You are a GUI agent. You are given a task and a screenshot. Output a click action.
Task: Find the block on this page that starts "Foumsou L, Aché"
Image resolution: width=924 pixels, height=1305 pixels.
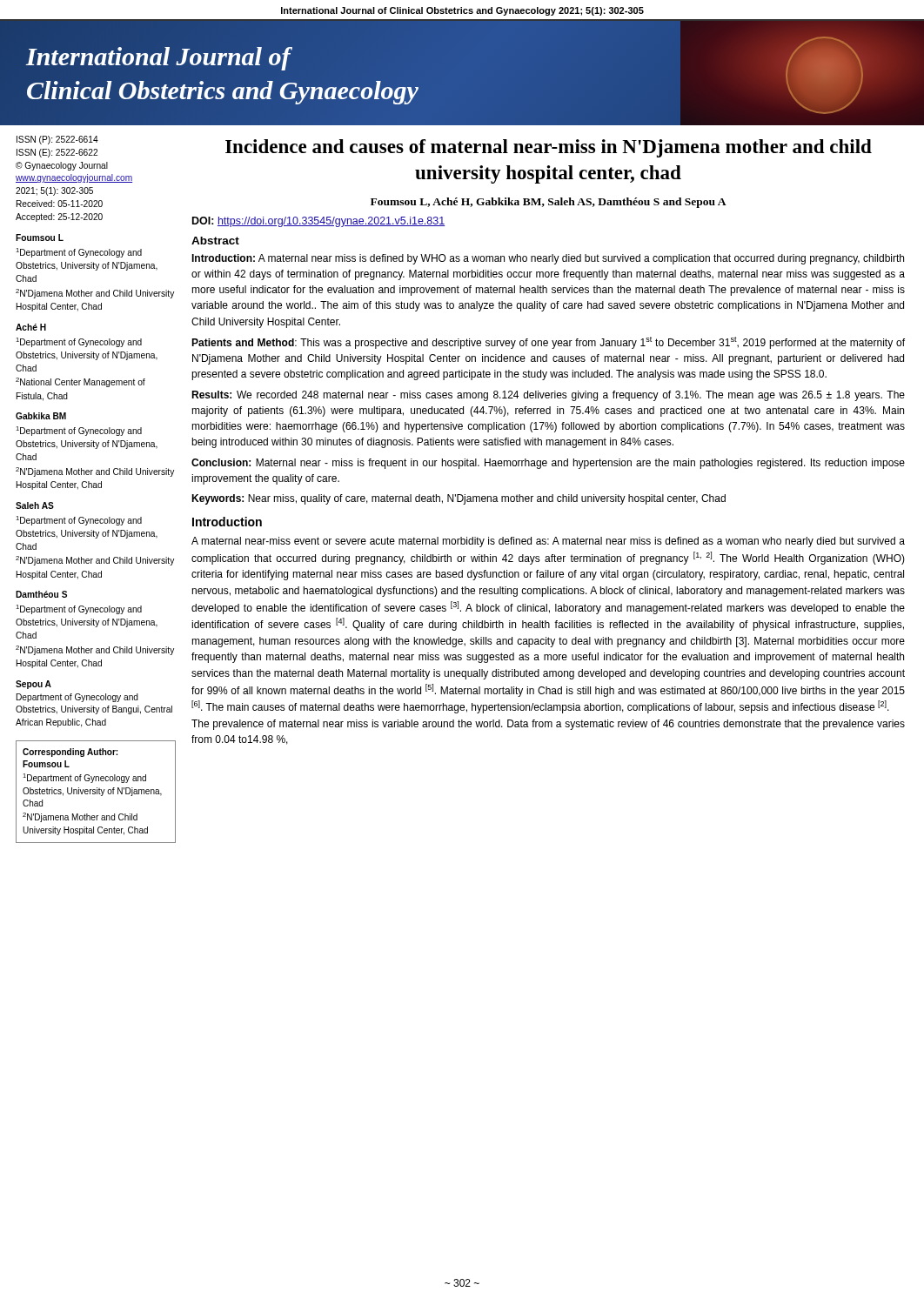548,201
